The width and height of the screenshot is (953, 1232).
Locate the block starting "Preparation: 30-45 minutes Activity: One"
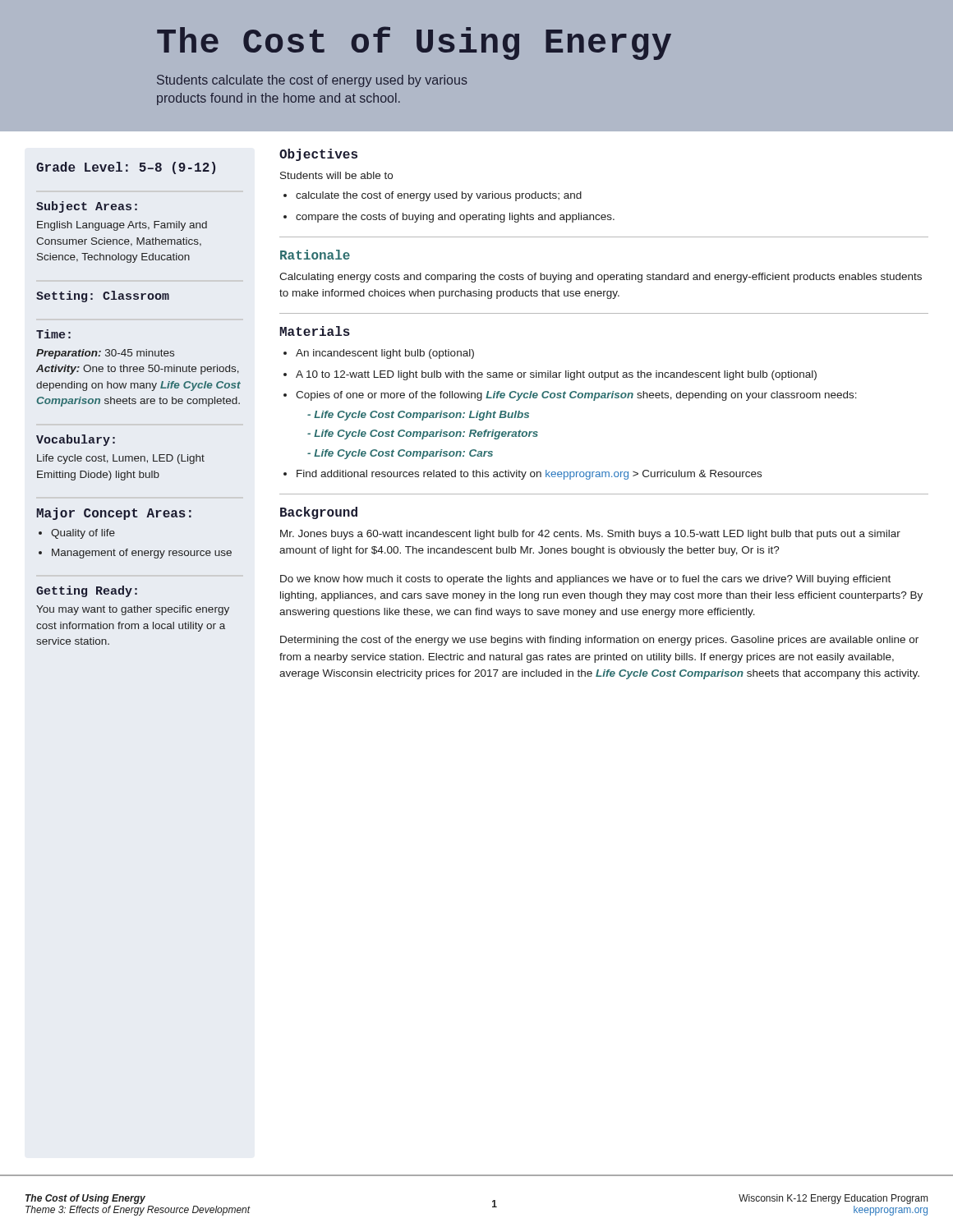coord(138,377)
